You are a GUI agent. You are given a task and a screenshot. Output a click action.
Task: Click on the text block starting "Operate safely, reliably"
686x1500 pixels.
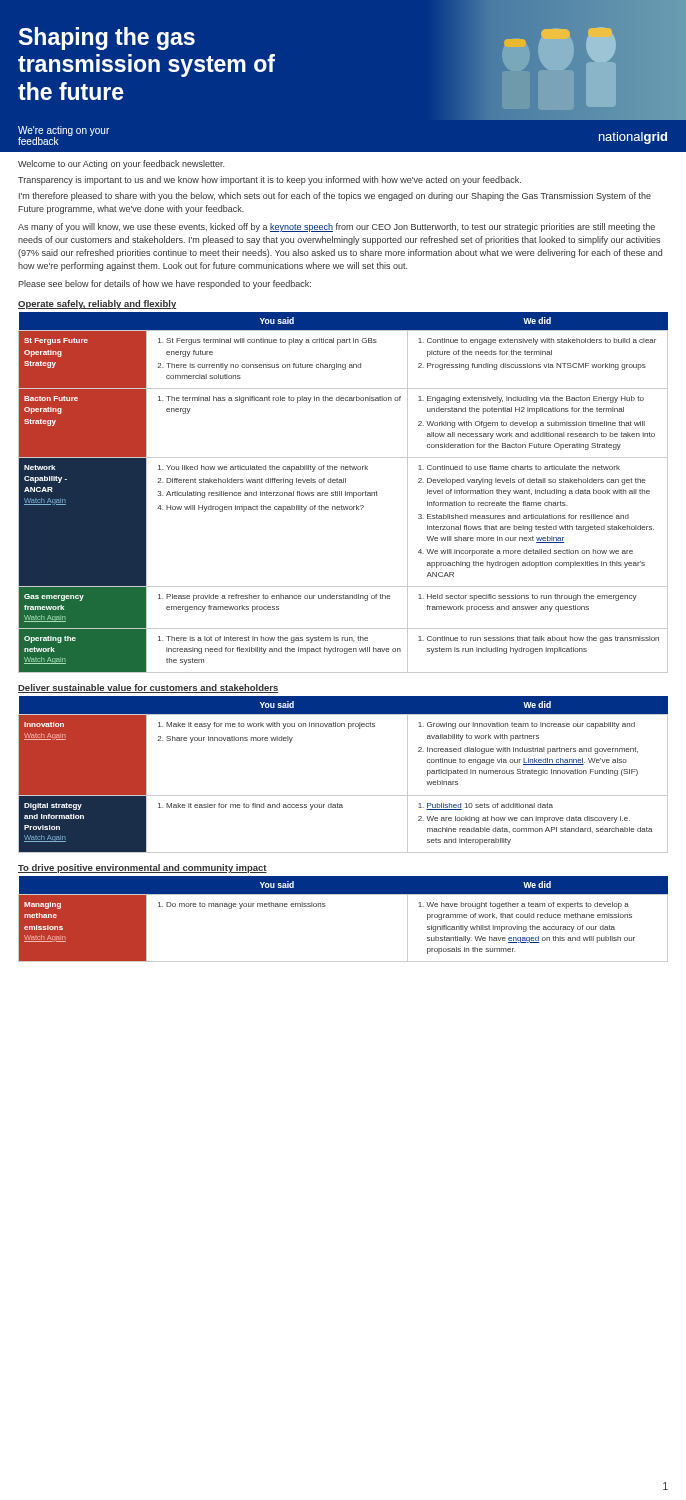coord(97,304)
